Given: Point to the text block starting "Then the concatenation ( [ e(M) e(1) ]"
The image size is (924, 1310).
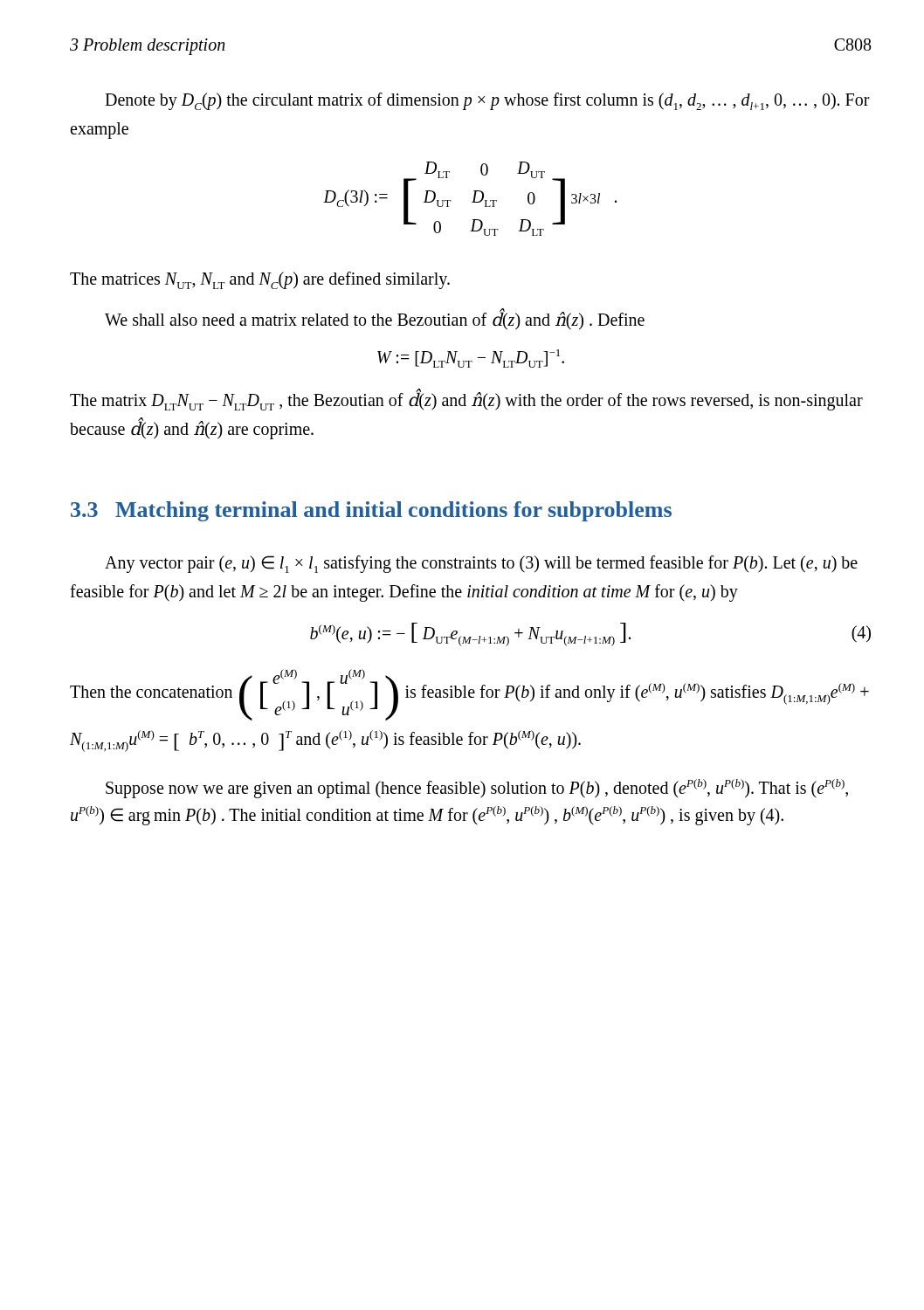Looking at the screenshot, I should (470, 708).
